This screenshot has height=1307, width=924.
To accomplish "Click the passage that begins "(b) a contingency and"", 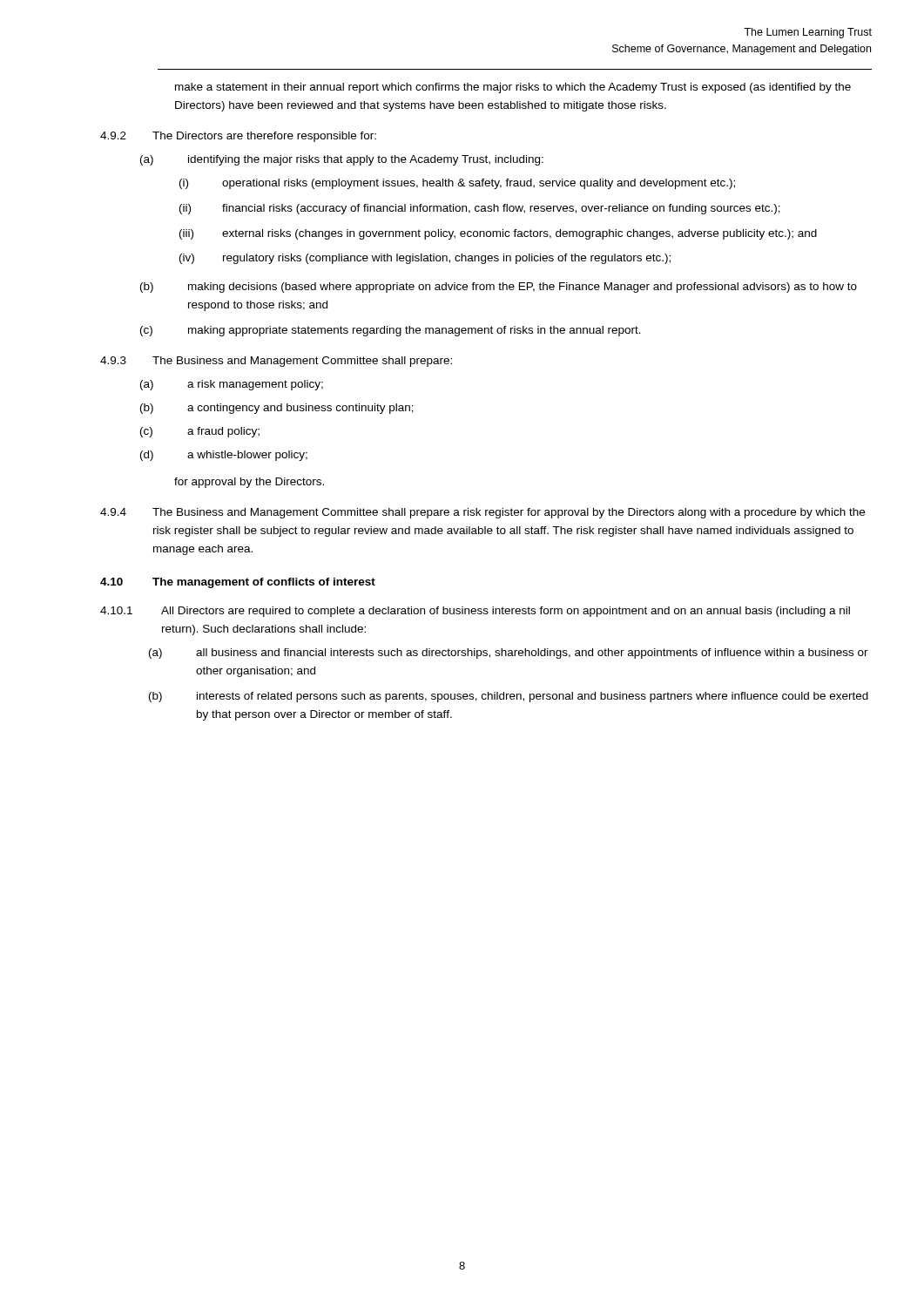I will 277,409.
